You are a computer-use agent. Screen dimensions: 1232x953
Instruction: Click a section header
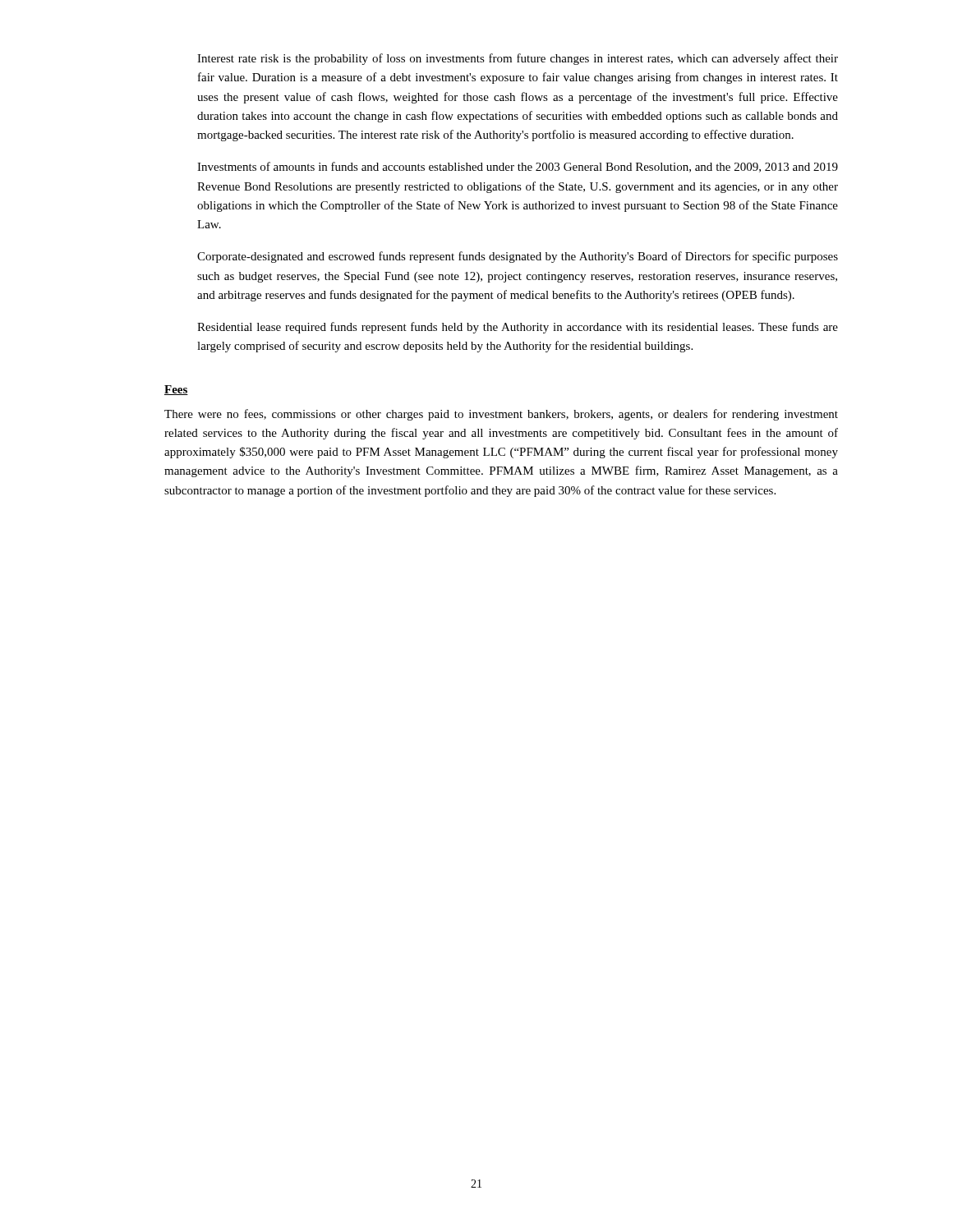click(176, 389)
